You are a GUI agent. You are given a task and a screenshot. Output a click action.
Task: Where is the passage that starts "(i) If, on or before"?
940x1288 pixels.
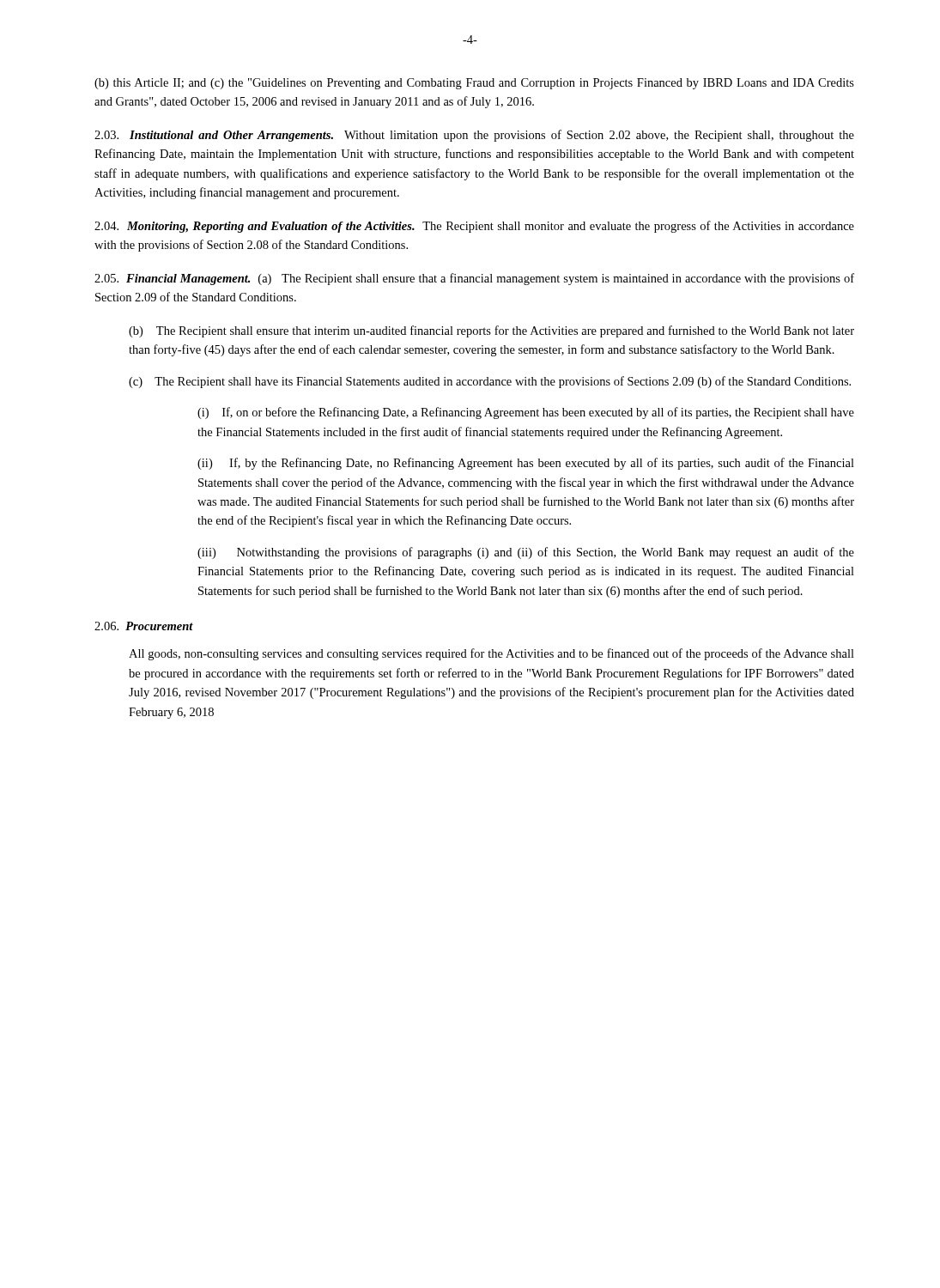(x=526, y=422)
